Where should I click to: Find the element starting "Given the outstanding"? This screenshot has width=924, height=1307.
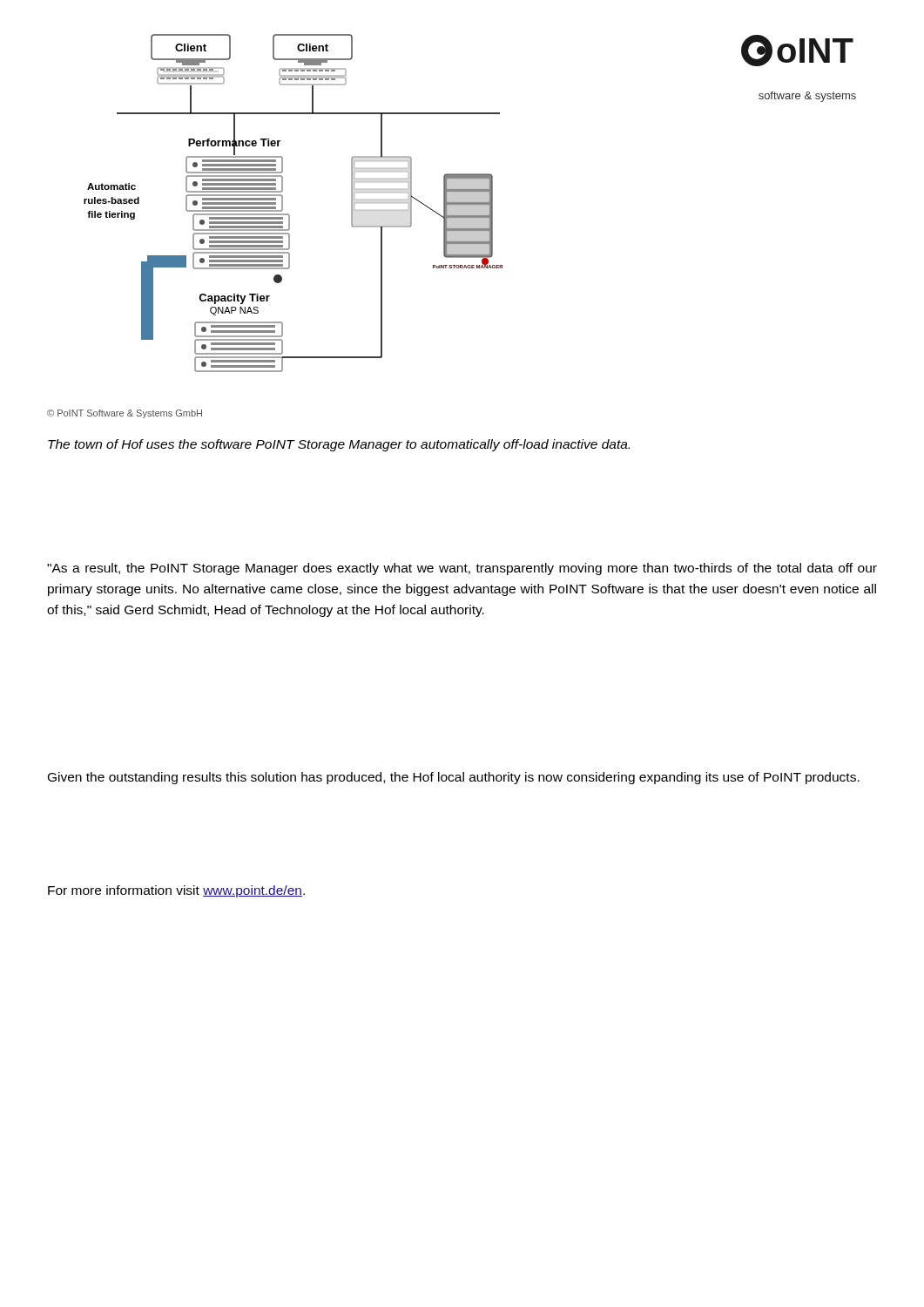click(454, 777)
